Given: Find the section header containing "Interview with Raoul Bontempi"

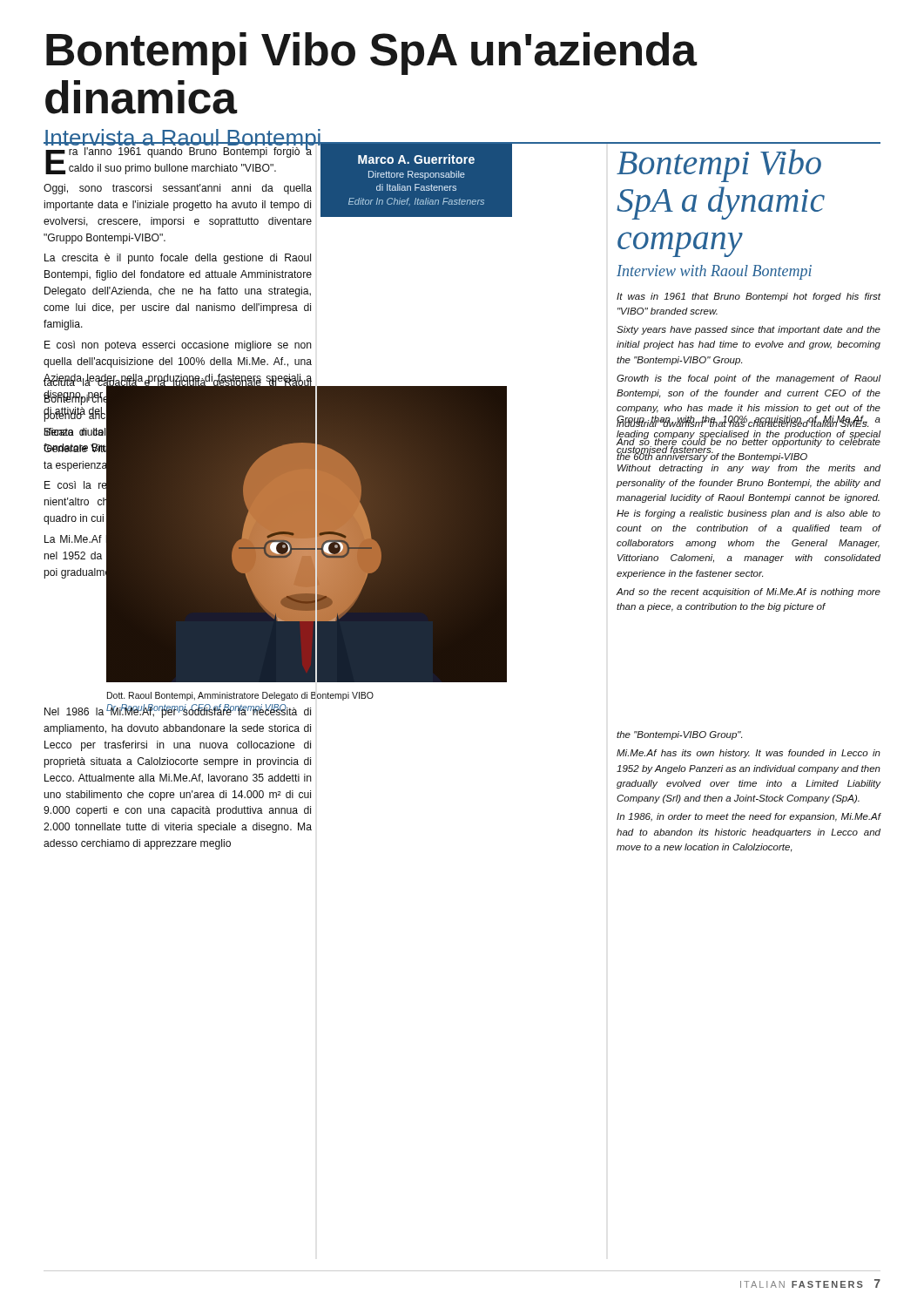Looking at the screenshot, I should click(x=749, y=271).
